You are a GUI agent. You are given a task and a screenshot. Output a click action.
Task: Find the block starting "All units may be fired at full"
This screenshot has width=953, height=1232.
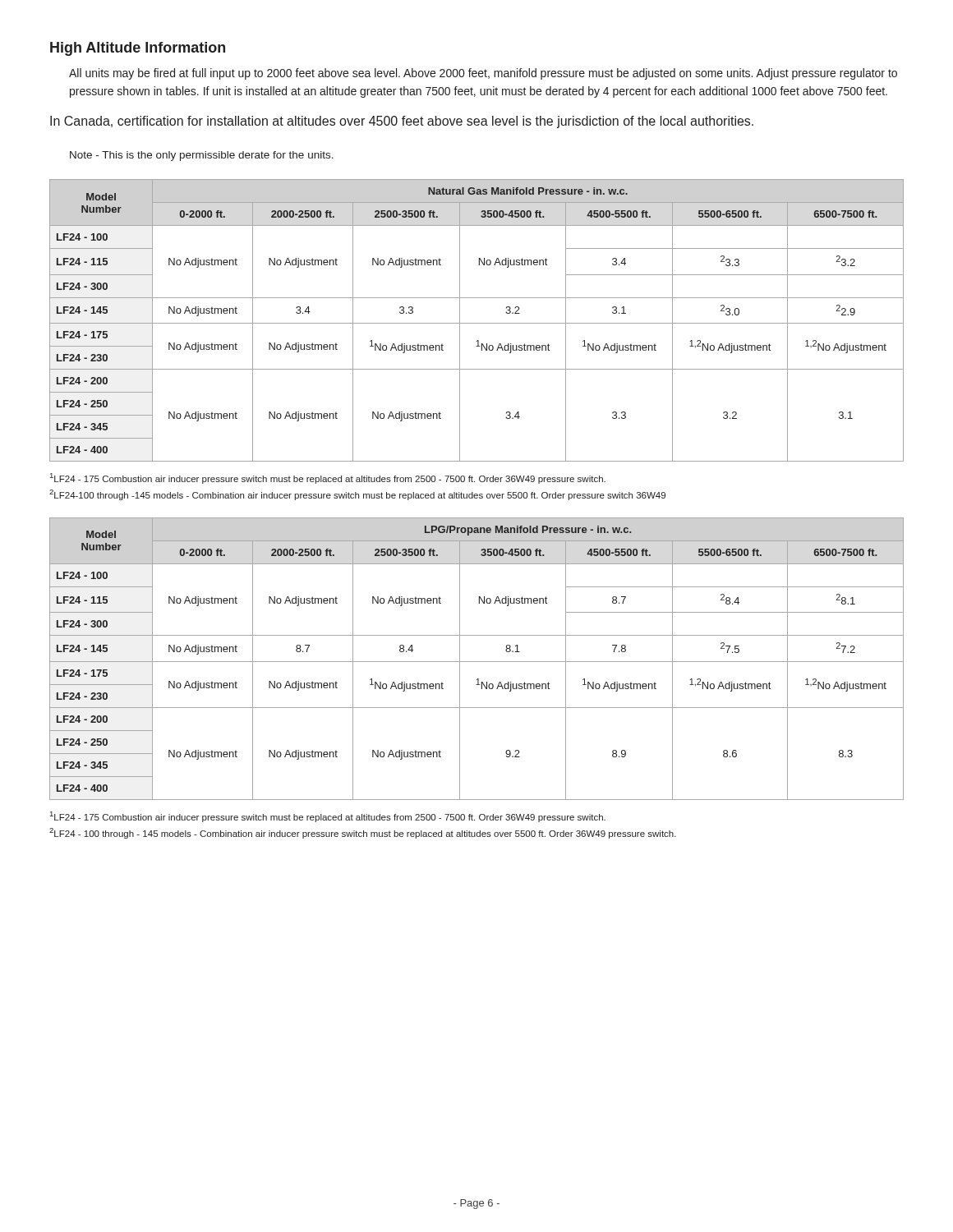tap(483, 82)
